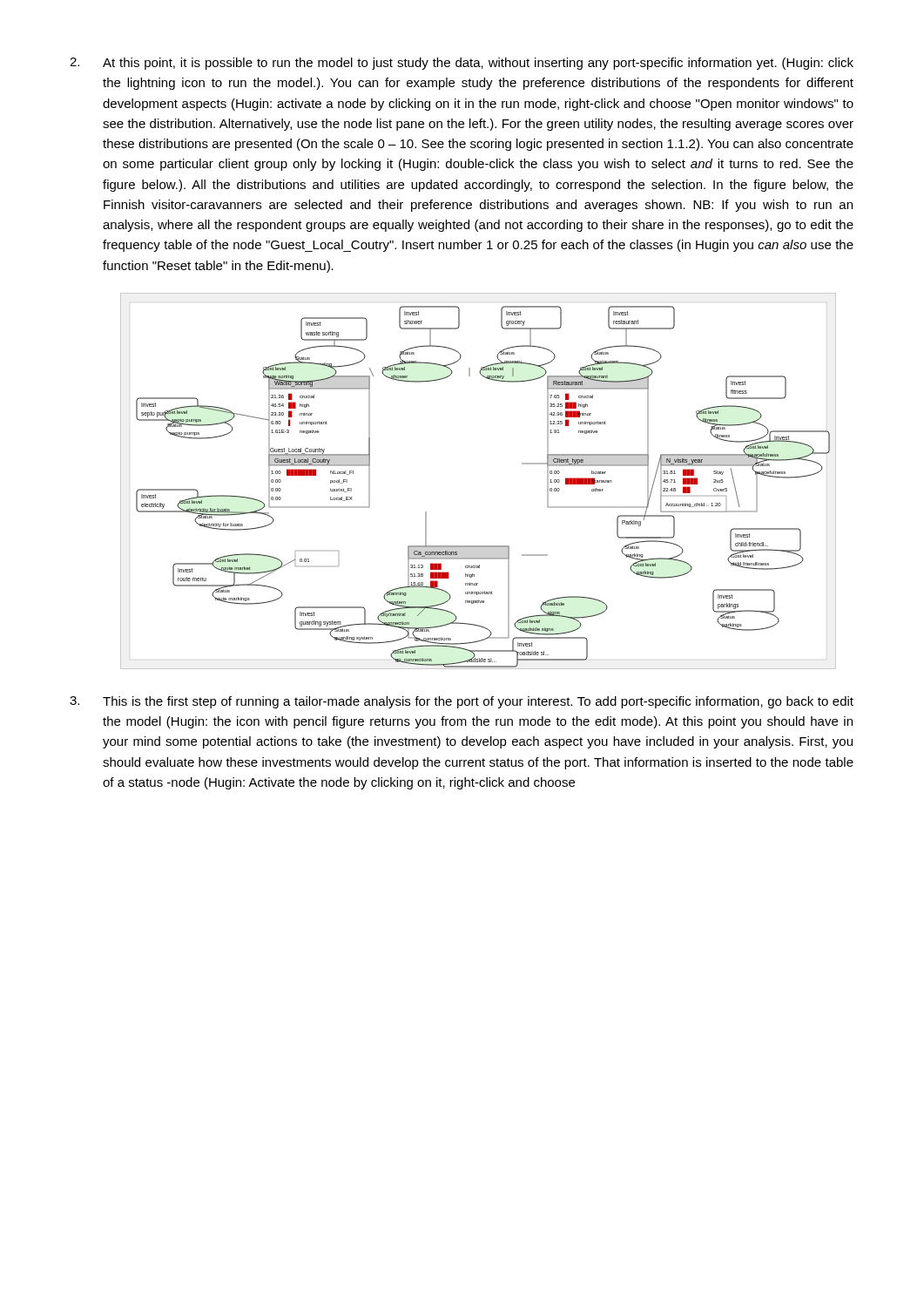The width and height of the screenshot is (924, 1307).
Task: Where is the passage that starts "3. This is the first"?
Action: tap(462, 741)
